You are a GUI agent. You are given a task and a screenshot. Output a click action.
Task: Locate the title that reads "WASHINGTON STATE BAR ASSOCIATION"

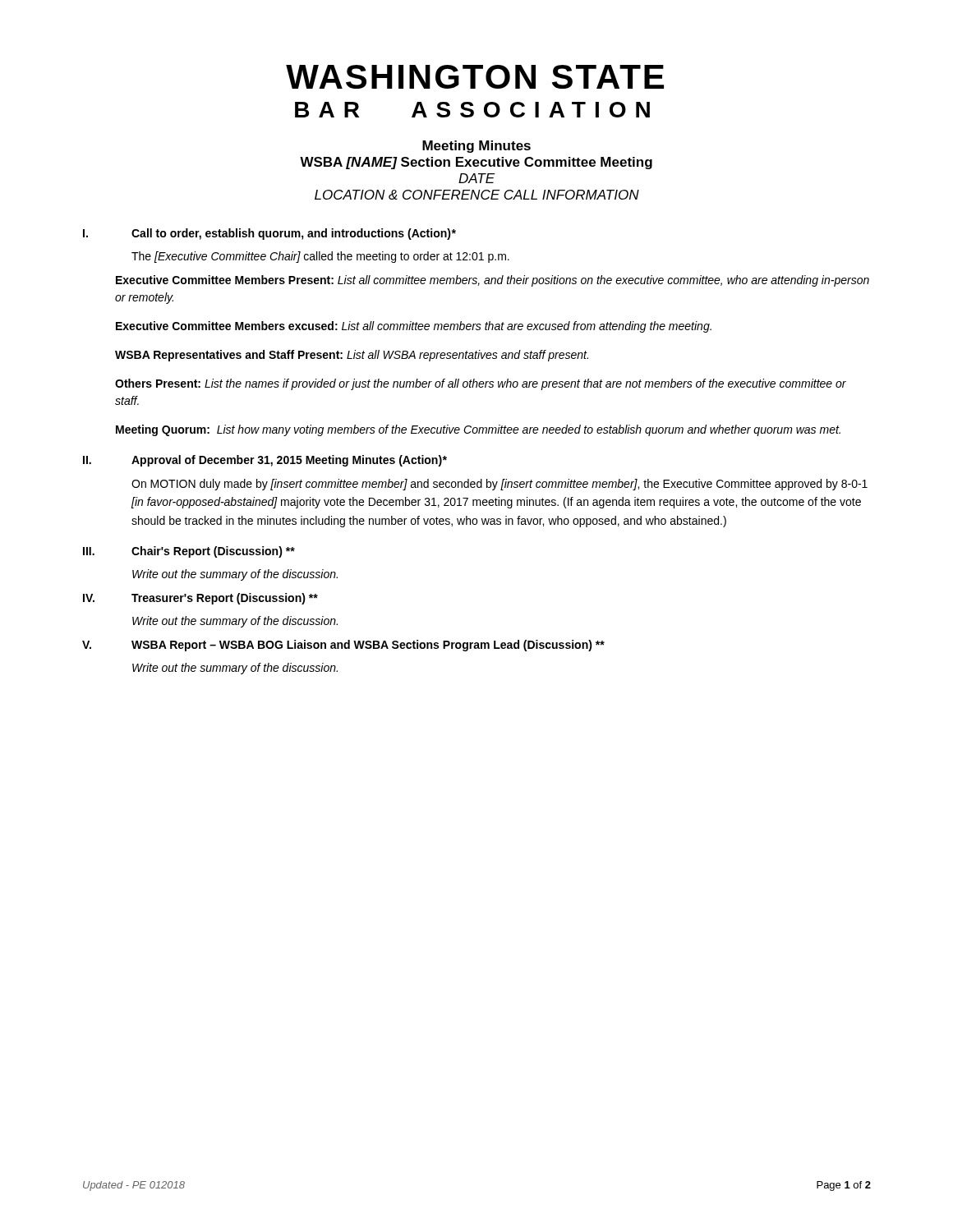click(x=476, y=90)
